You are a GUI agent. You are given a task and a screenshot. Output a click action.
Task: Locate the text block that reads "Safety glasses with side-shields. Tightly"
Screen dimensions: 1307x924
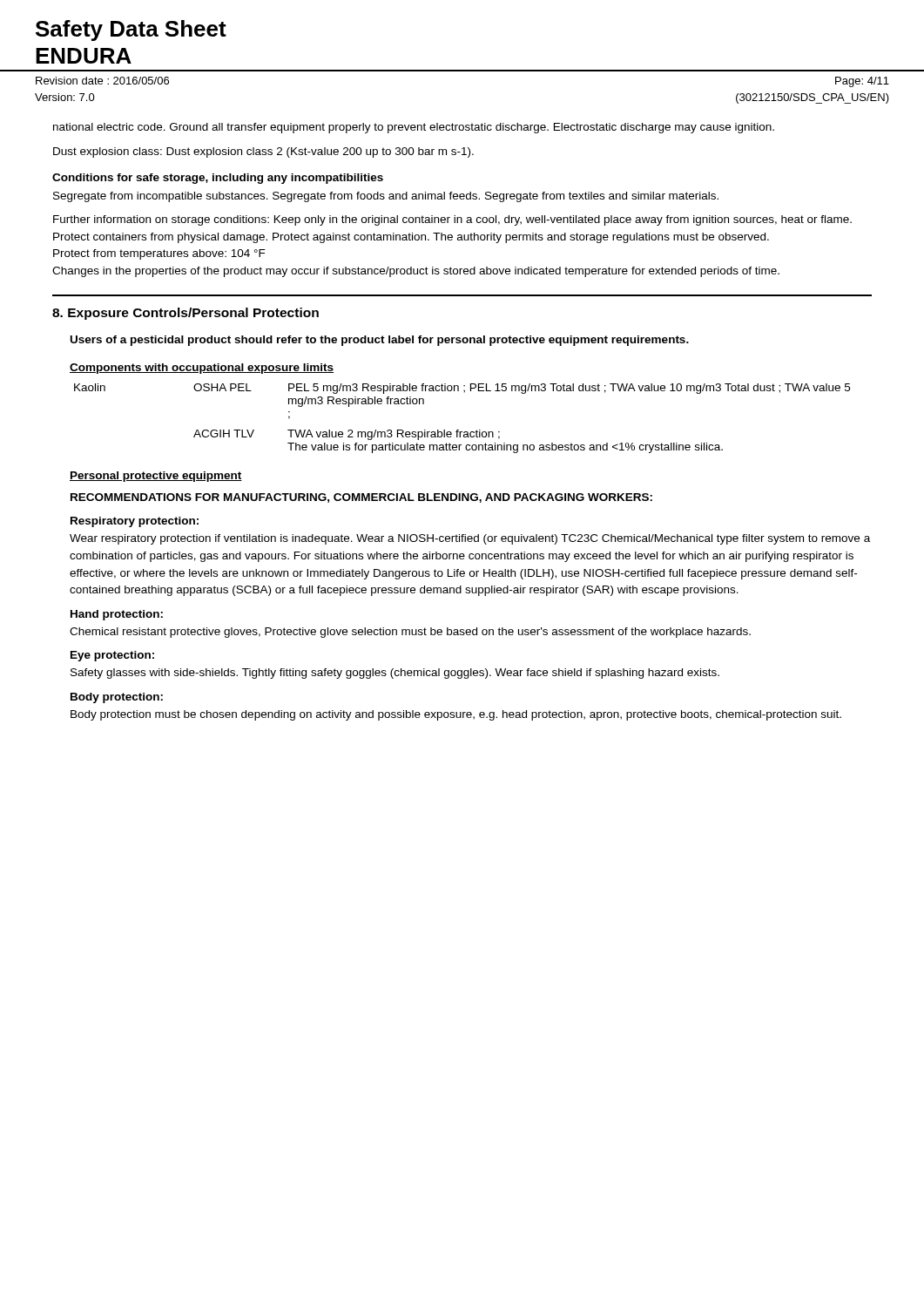pos(395,672)
